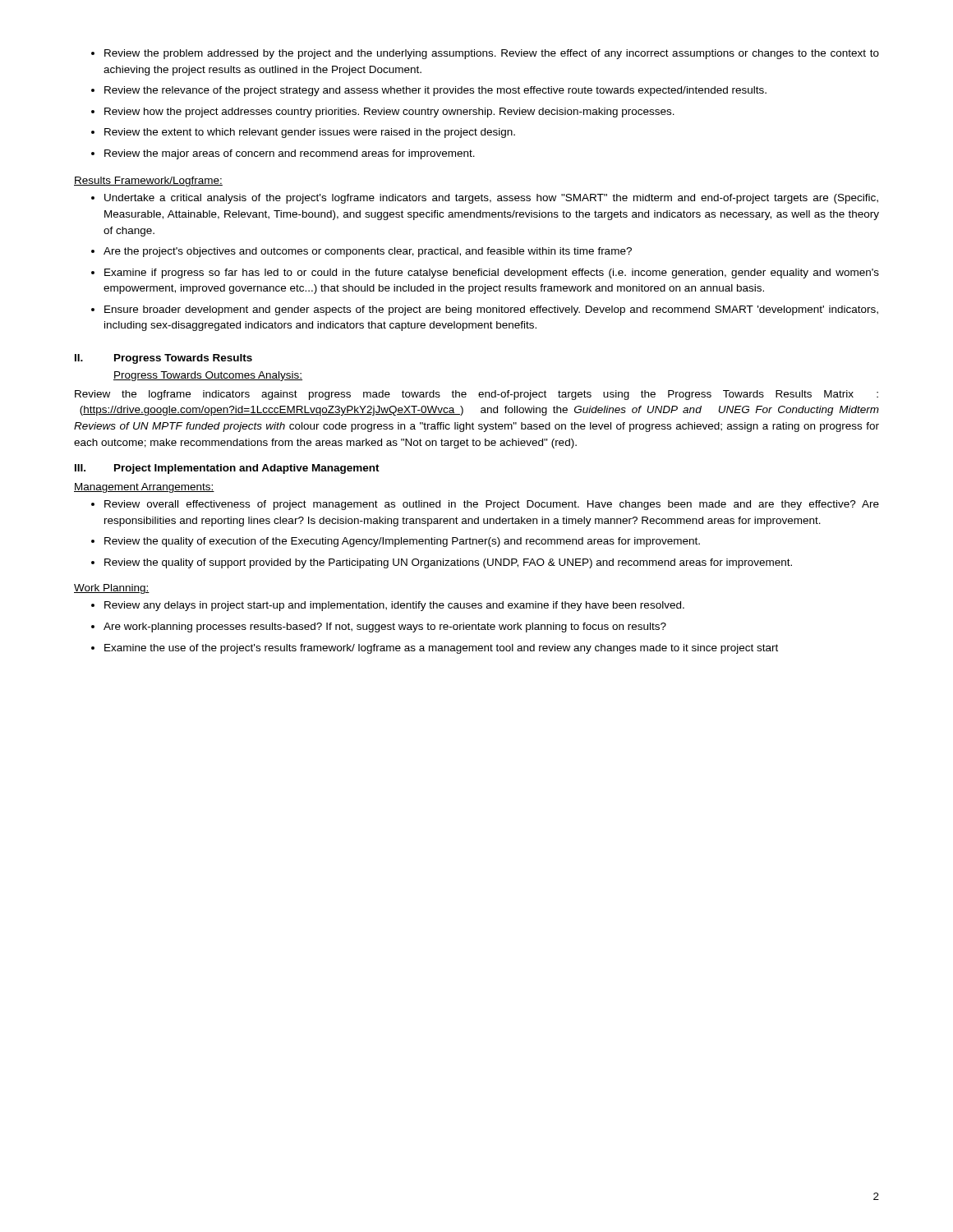The height and width of the screenshot is (1232, 953).
Task: Point to the block starting "Review overall effectiveness of project management as outlined"
Action: pyautogui.click(x=476, y=512)
